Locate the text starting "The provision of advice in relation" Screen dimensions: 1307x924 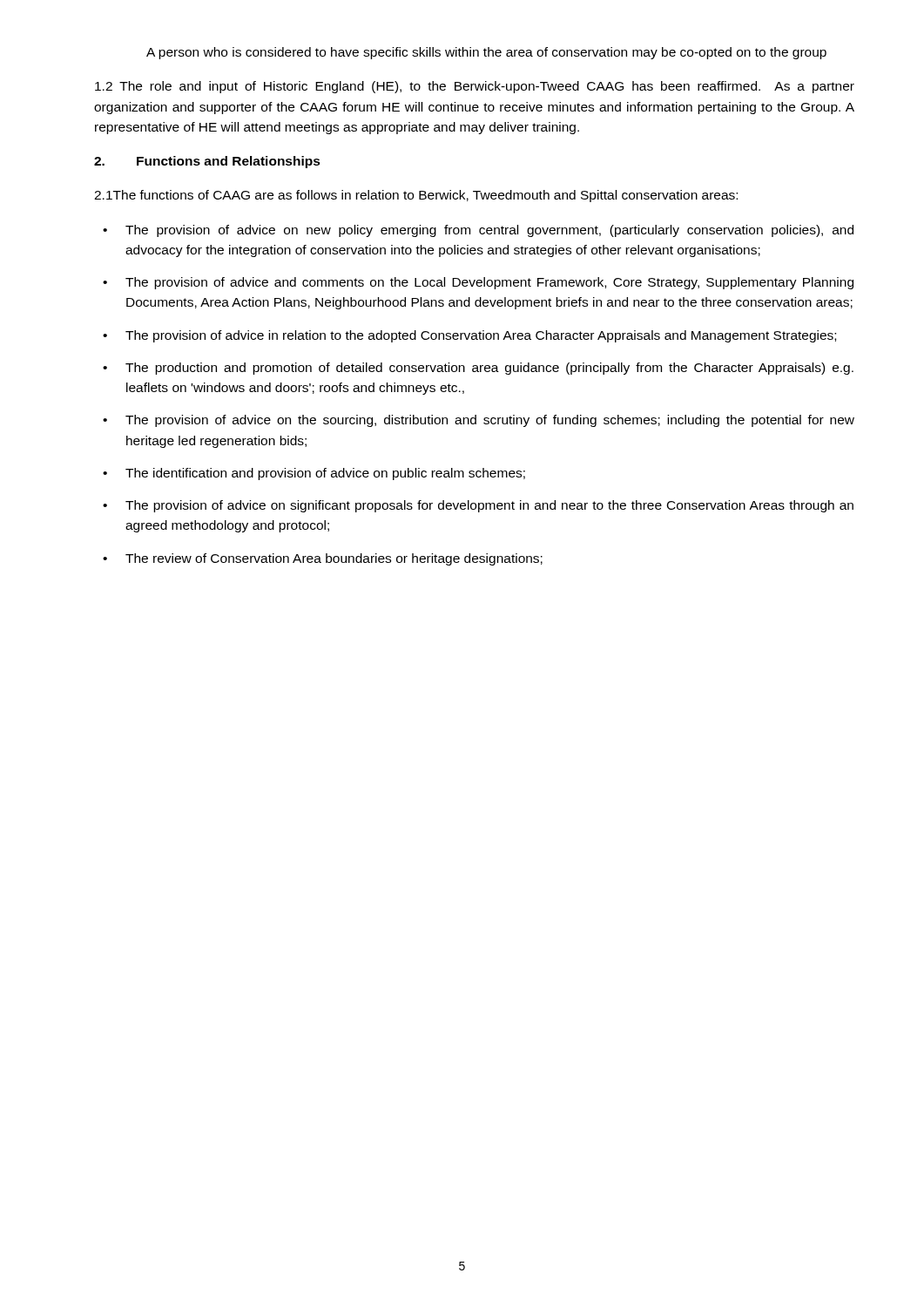[474, 335]
